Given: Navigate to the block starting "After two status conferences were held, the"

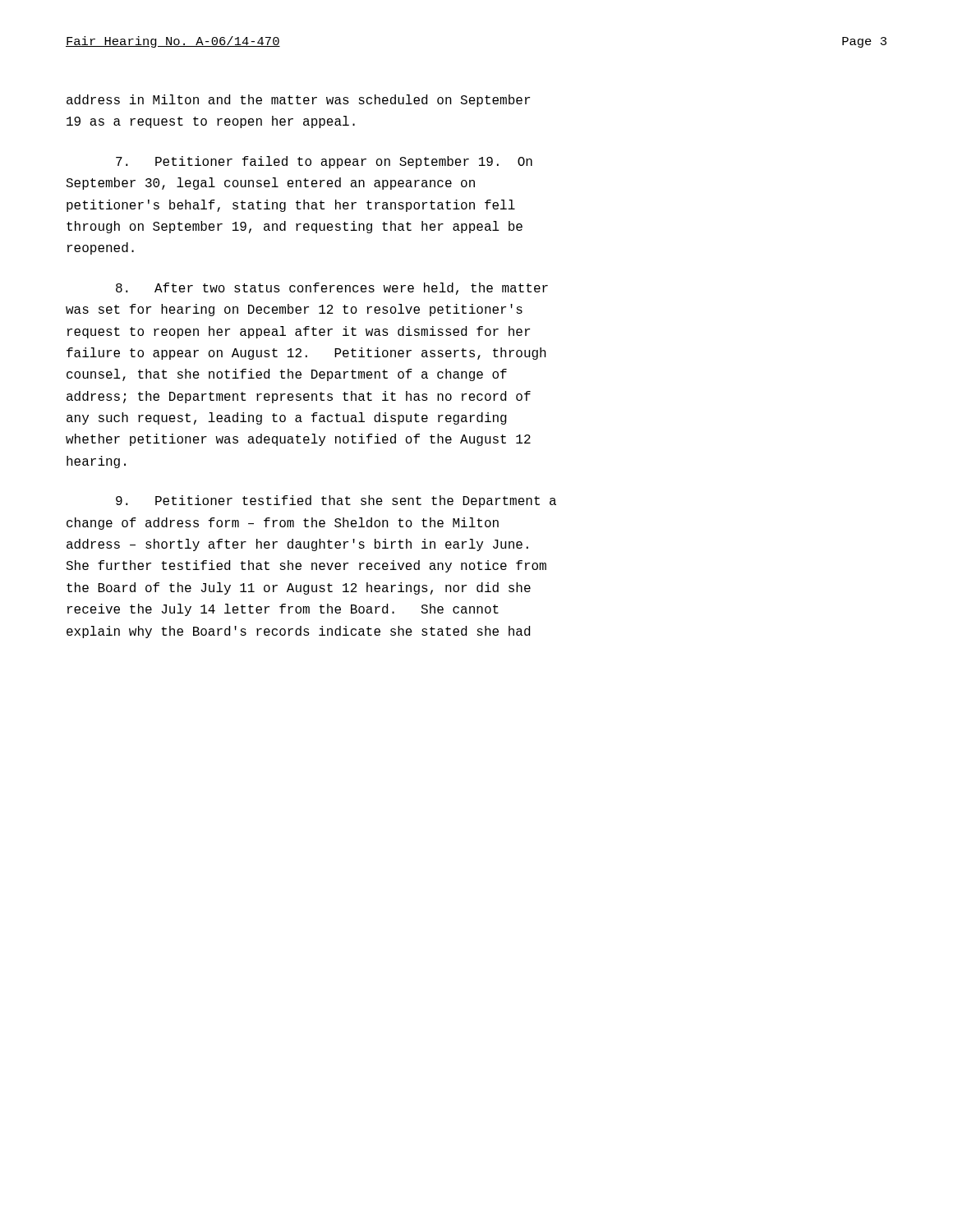Looking at the screenshot, I should (307, 376).
